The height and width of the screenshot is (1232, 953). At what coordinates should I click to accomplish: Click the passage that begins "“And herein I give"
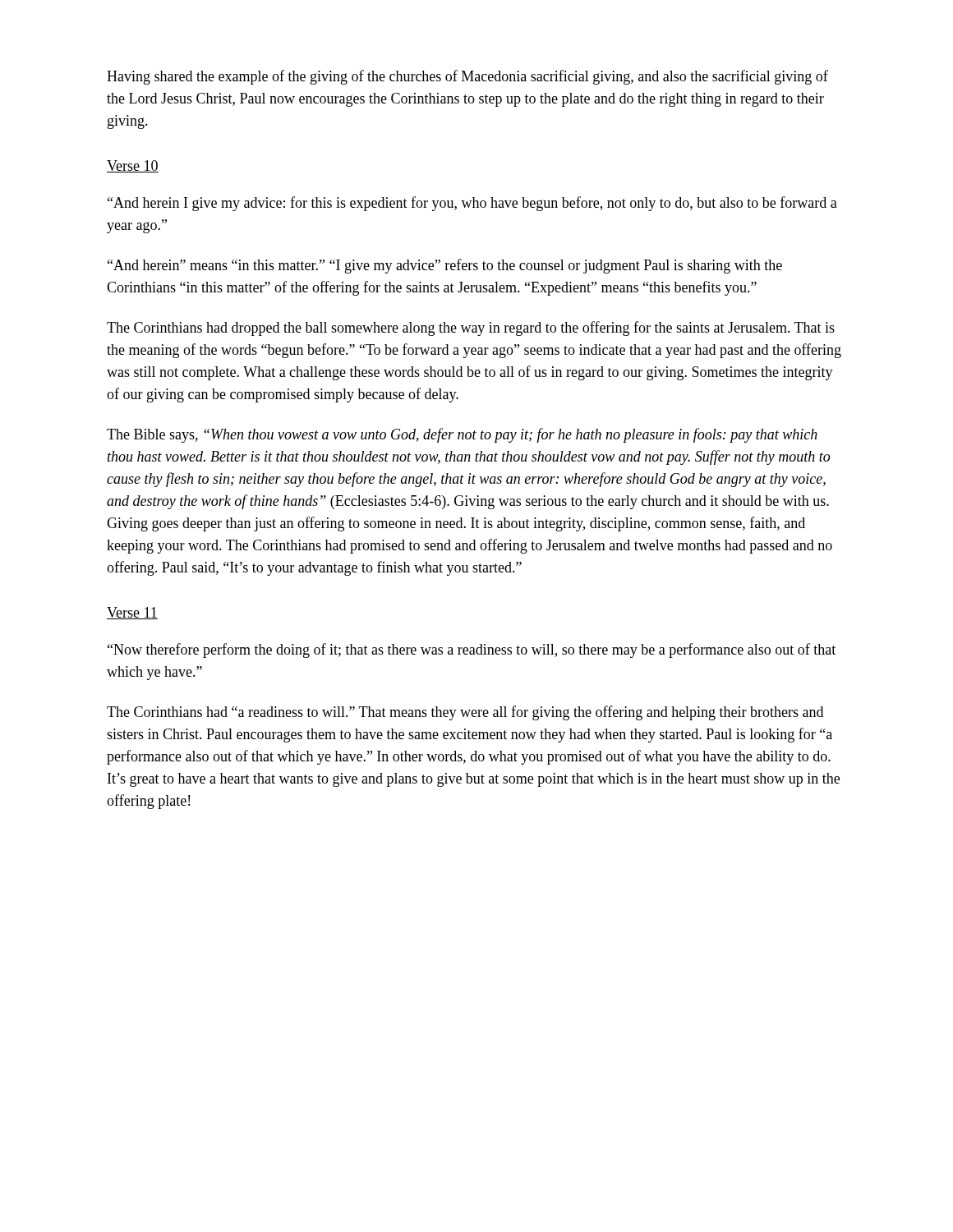point(472,214)
